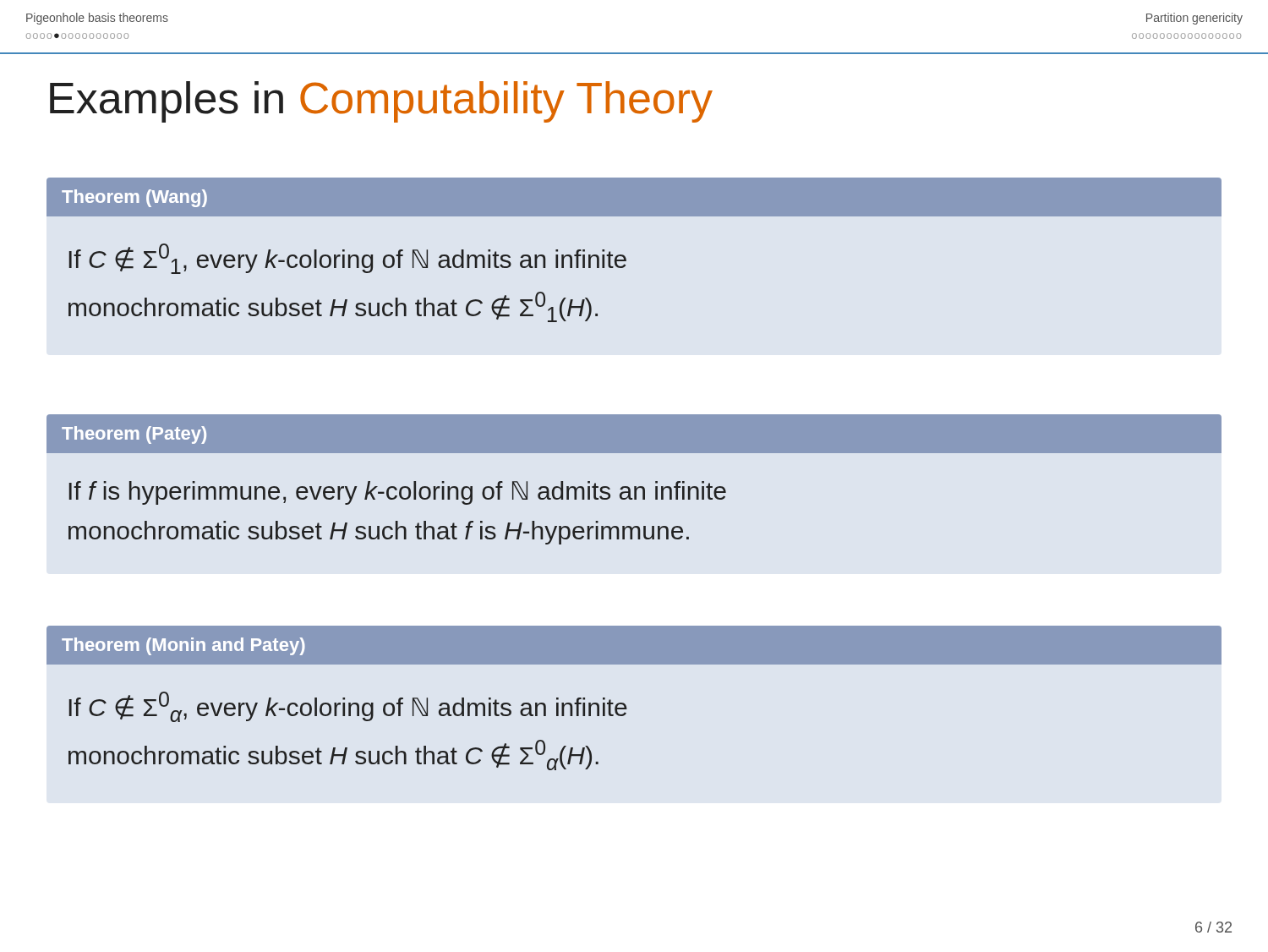Image resolution: width=1268 pixels, height=952 pixels.
Task: Find the block on this page that starts "If C ∉ Σ0α, every"
Action: point(347,731)
